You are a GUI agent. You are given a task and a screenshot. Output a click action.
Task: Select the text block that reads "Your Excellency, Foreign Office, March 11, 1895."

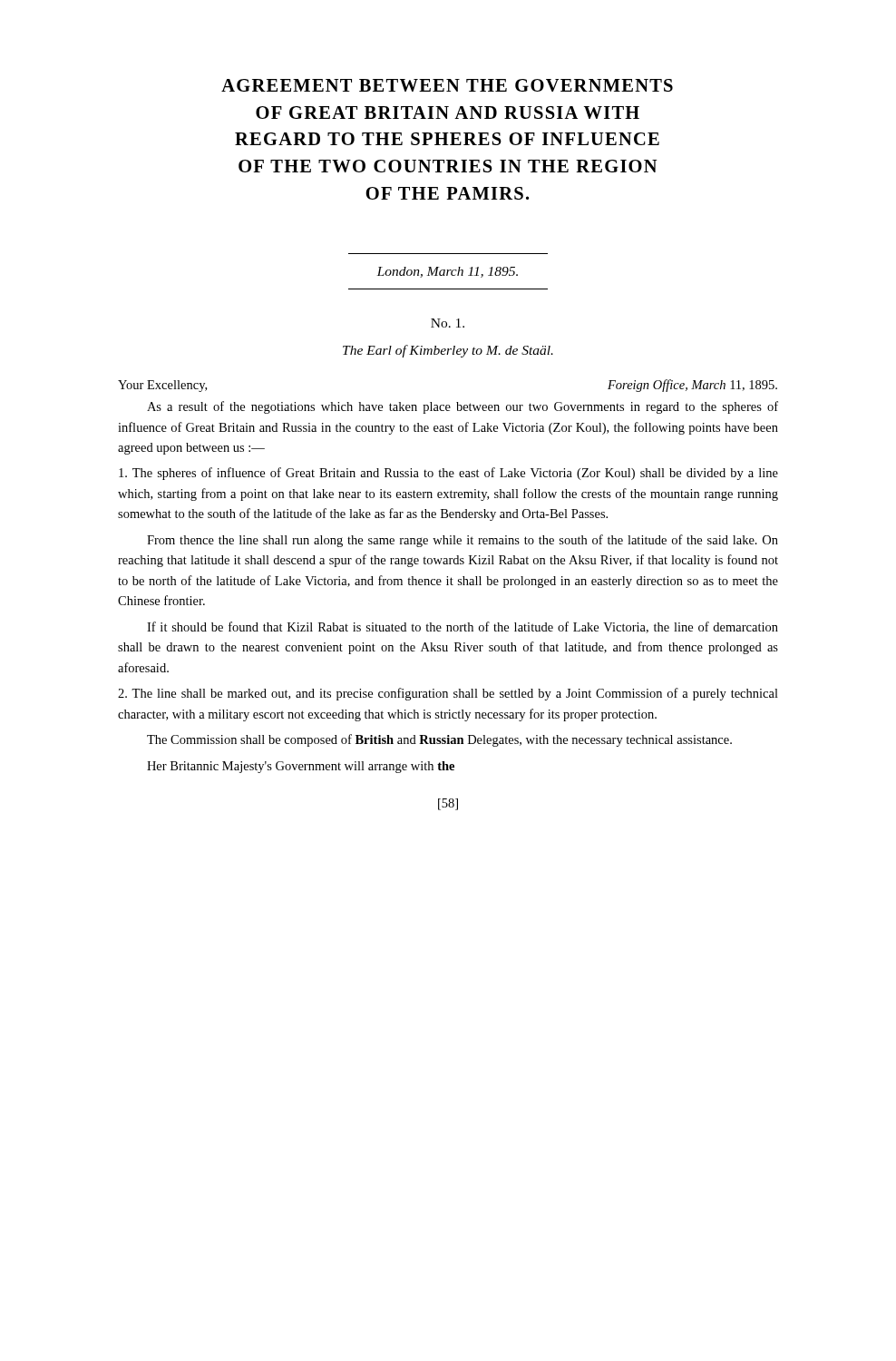point(448,575)
